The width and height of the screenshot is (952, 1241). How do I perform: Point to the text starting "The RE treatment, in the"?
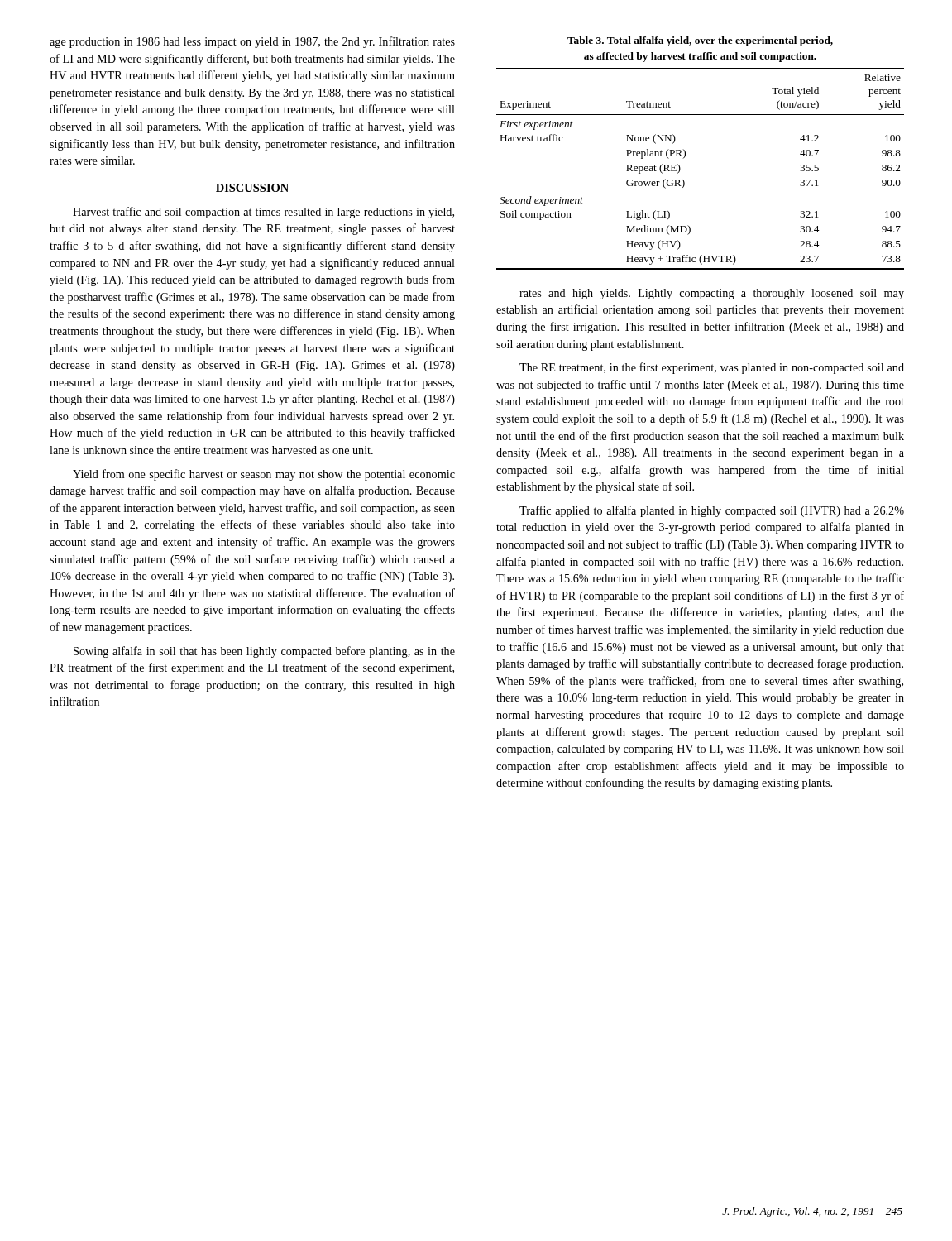coord(700,427)
